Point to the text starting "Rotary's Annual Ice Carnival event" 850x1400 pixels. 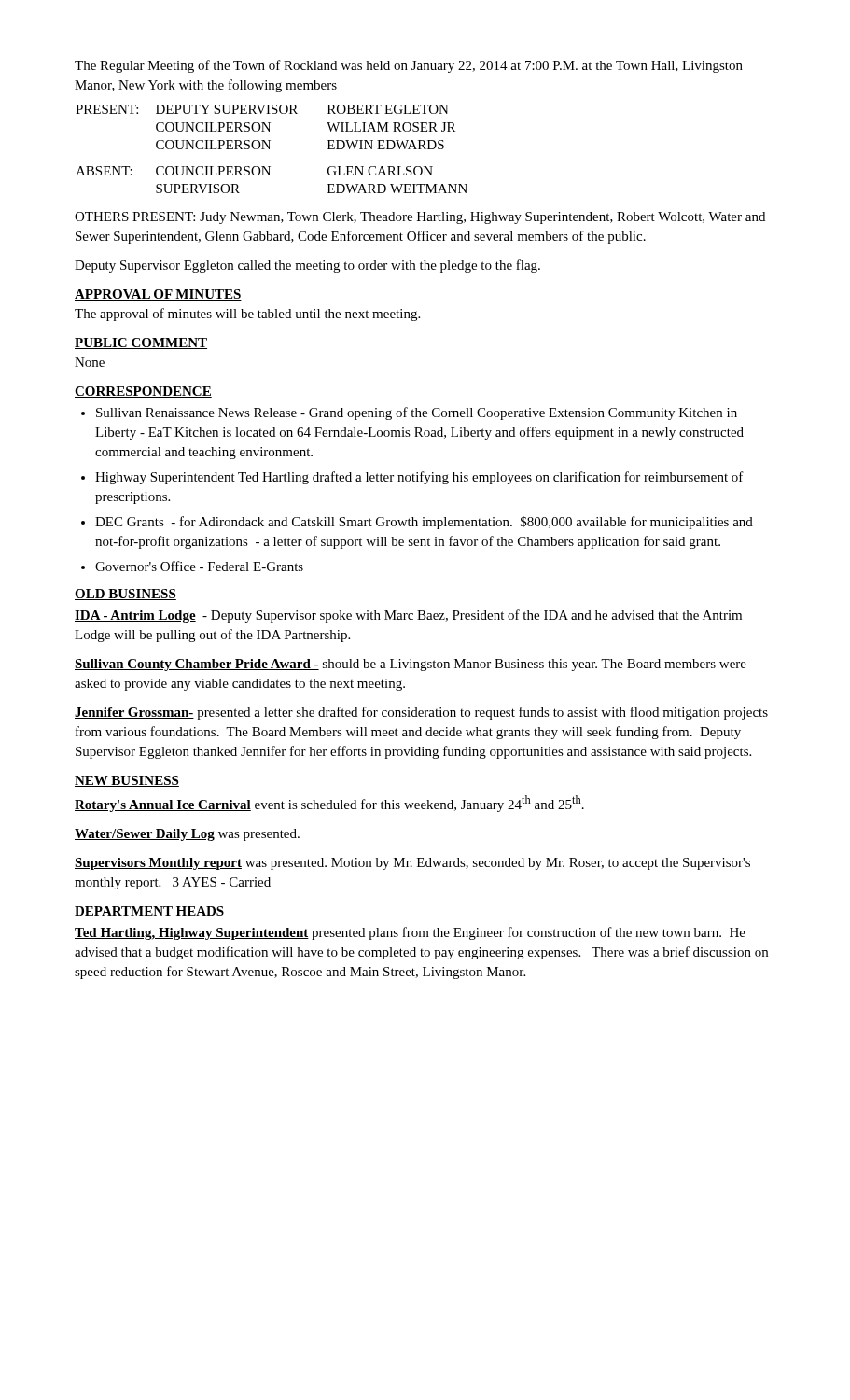click(330, 803)
